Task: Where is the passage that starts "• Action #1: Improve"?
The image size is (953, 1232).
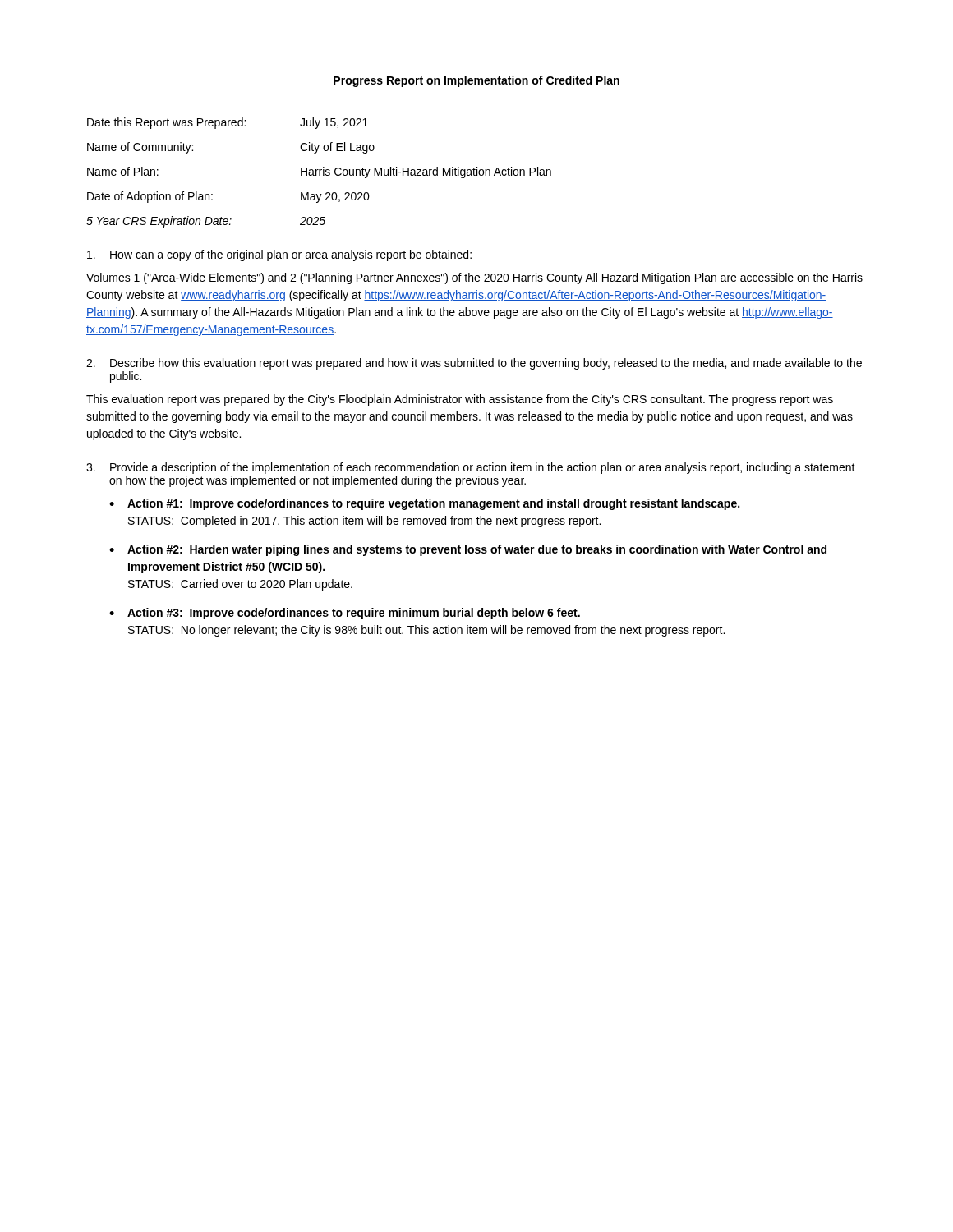Action: 425,513
